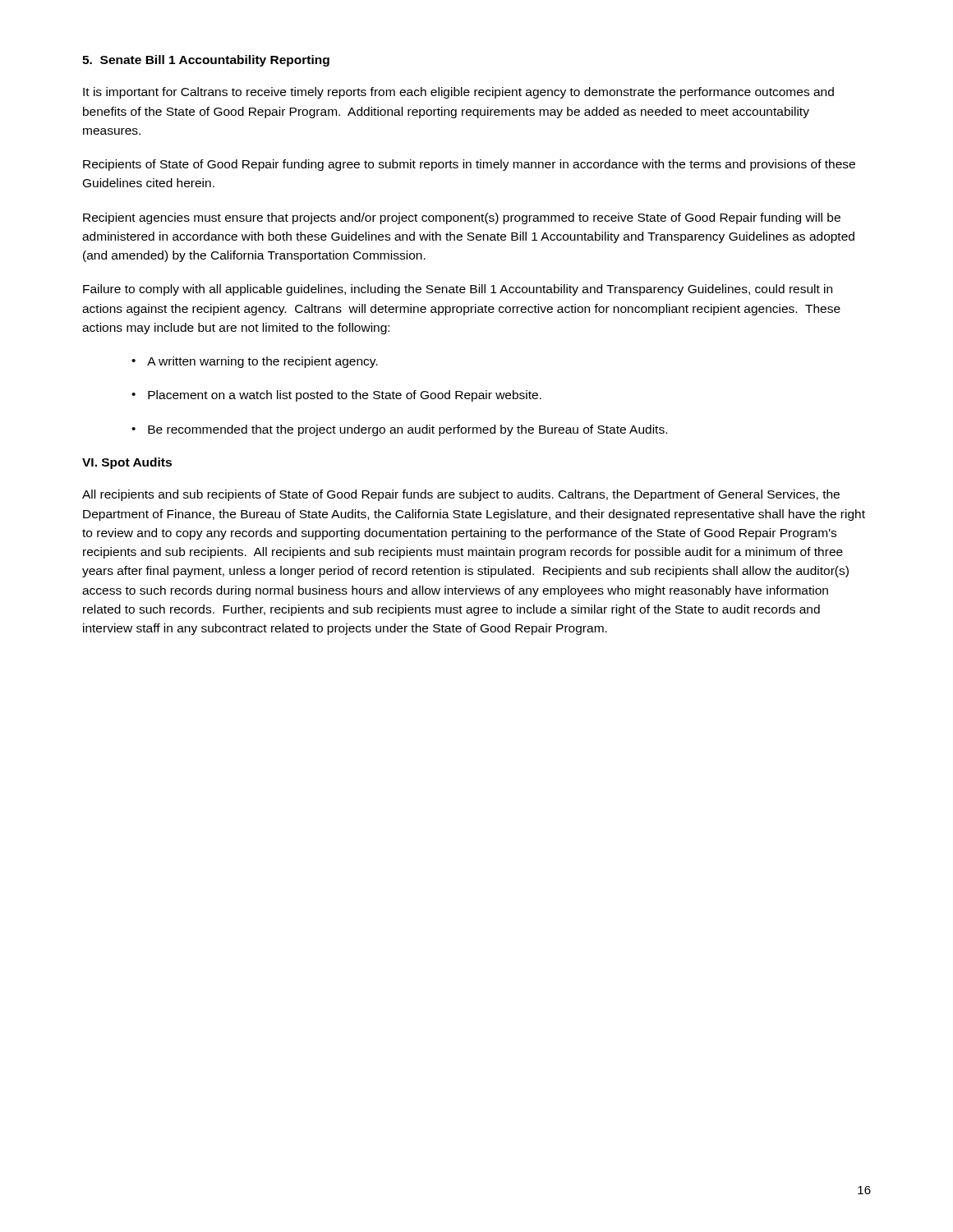Image resolution: width=953 pixels, height=1232 pixels.
Task: Point to the text starting "Recipients of State of"
Action: point(469,174)
